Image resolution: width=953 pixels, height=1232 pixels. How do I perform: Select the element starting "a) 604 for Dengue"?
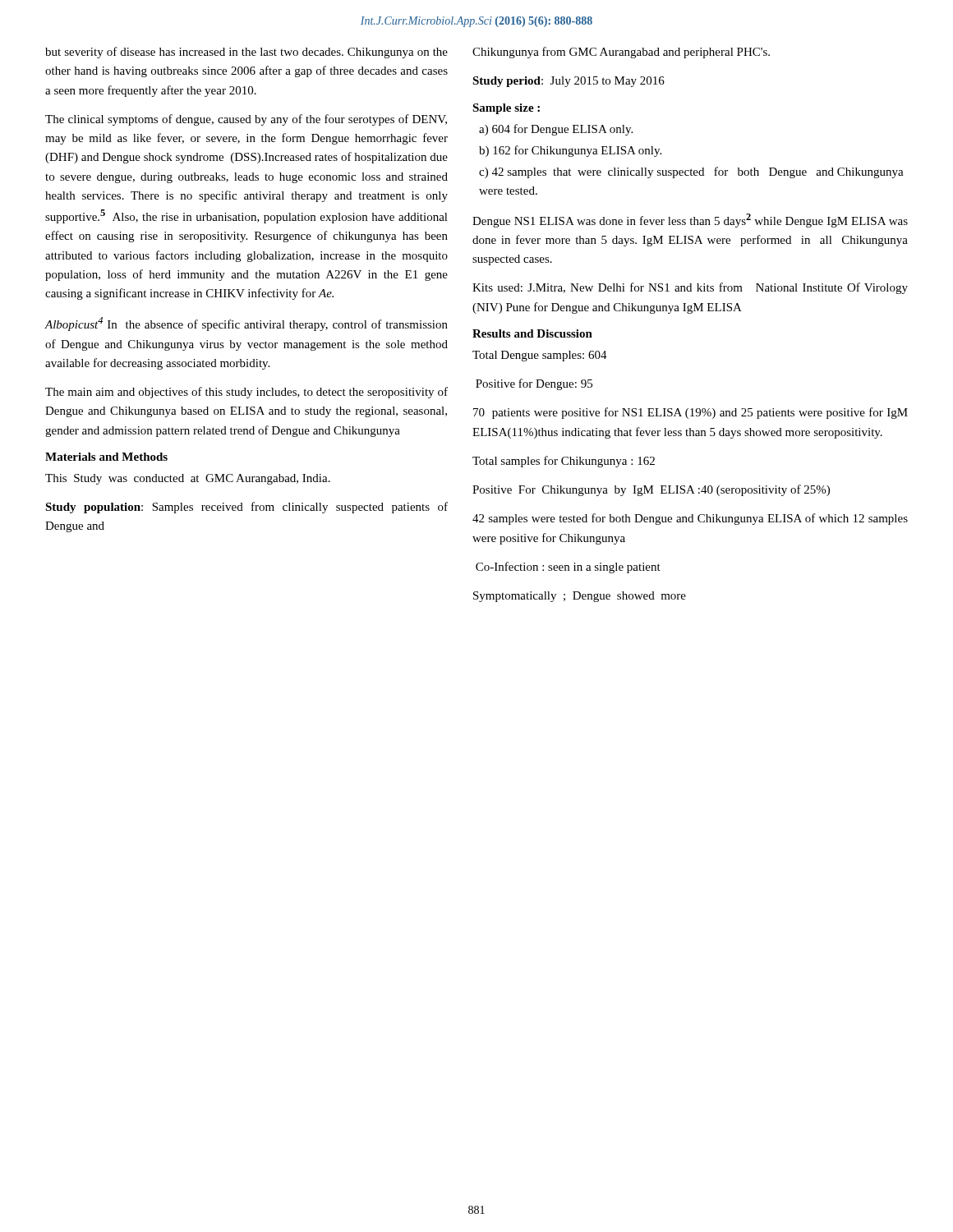[556, 129]
